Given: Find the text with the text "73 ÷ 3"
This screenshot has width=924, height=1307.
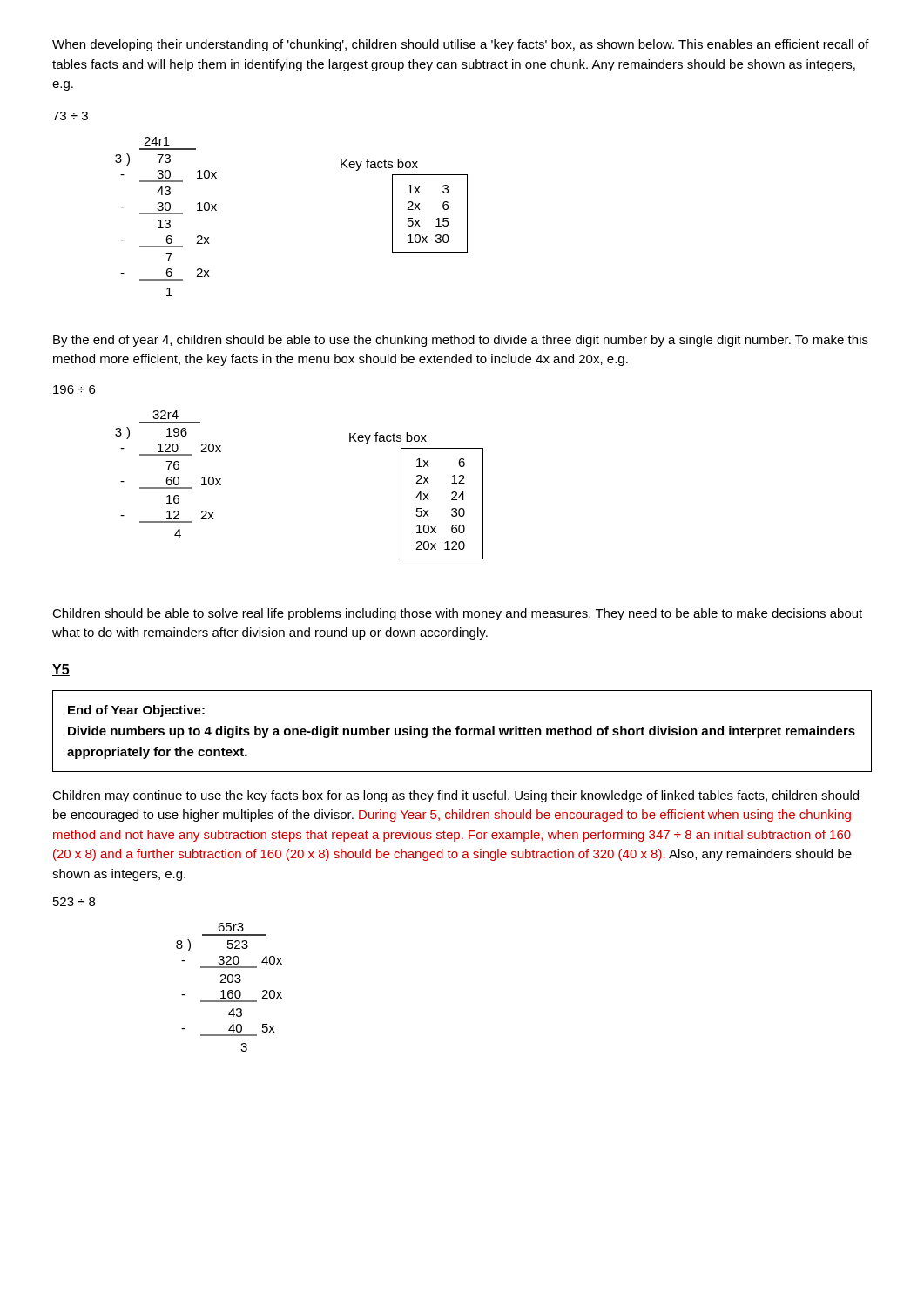Looking at the screenshot, I should click(x=70, y=115).
